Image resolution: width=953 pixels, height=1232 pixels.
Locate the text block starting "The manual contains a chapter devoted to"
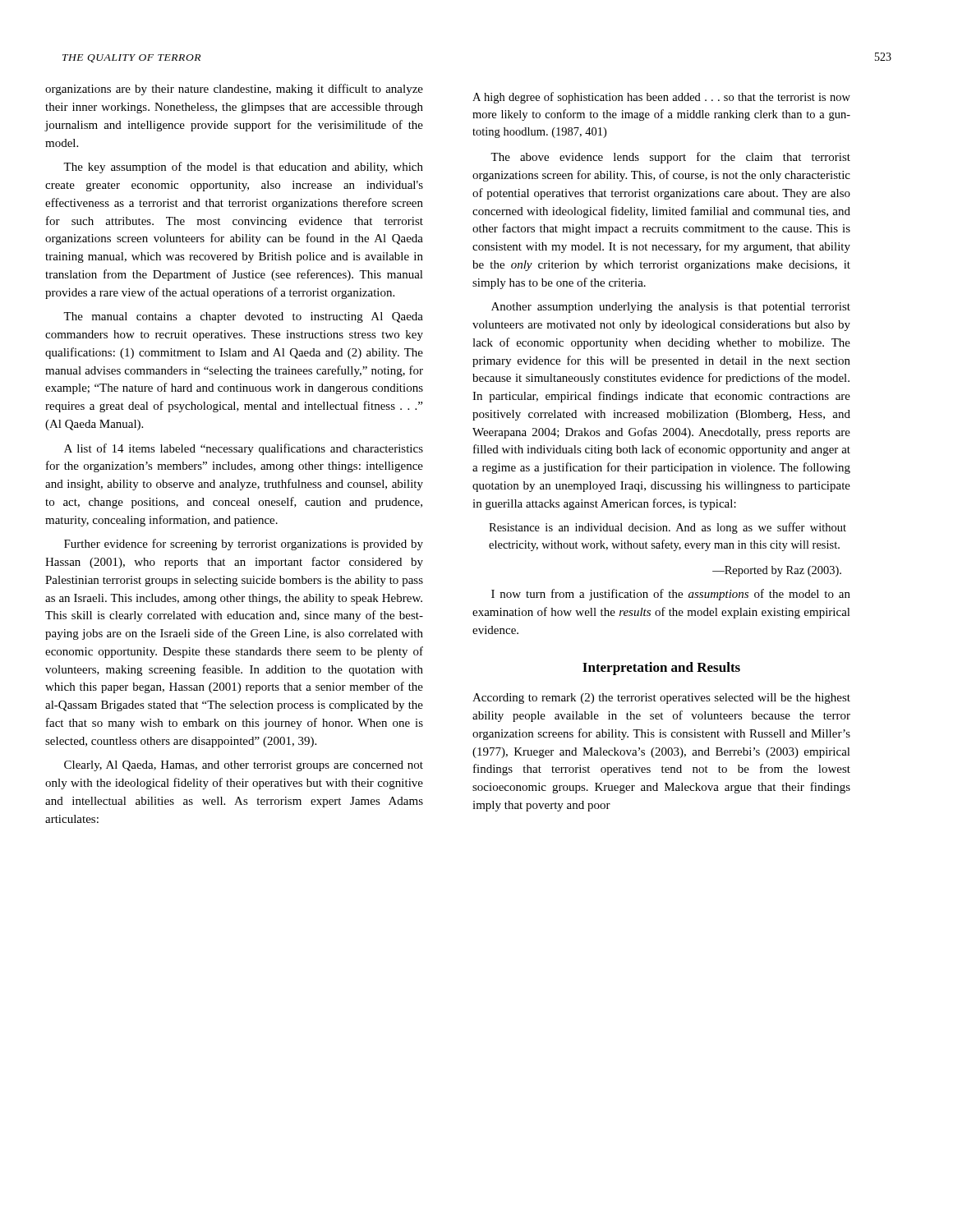coord(234,371)
